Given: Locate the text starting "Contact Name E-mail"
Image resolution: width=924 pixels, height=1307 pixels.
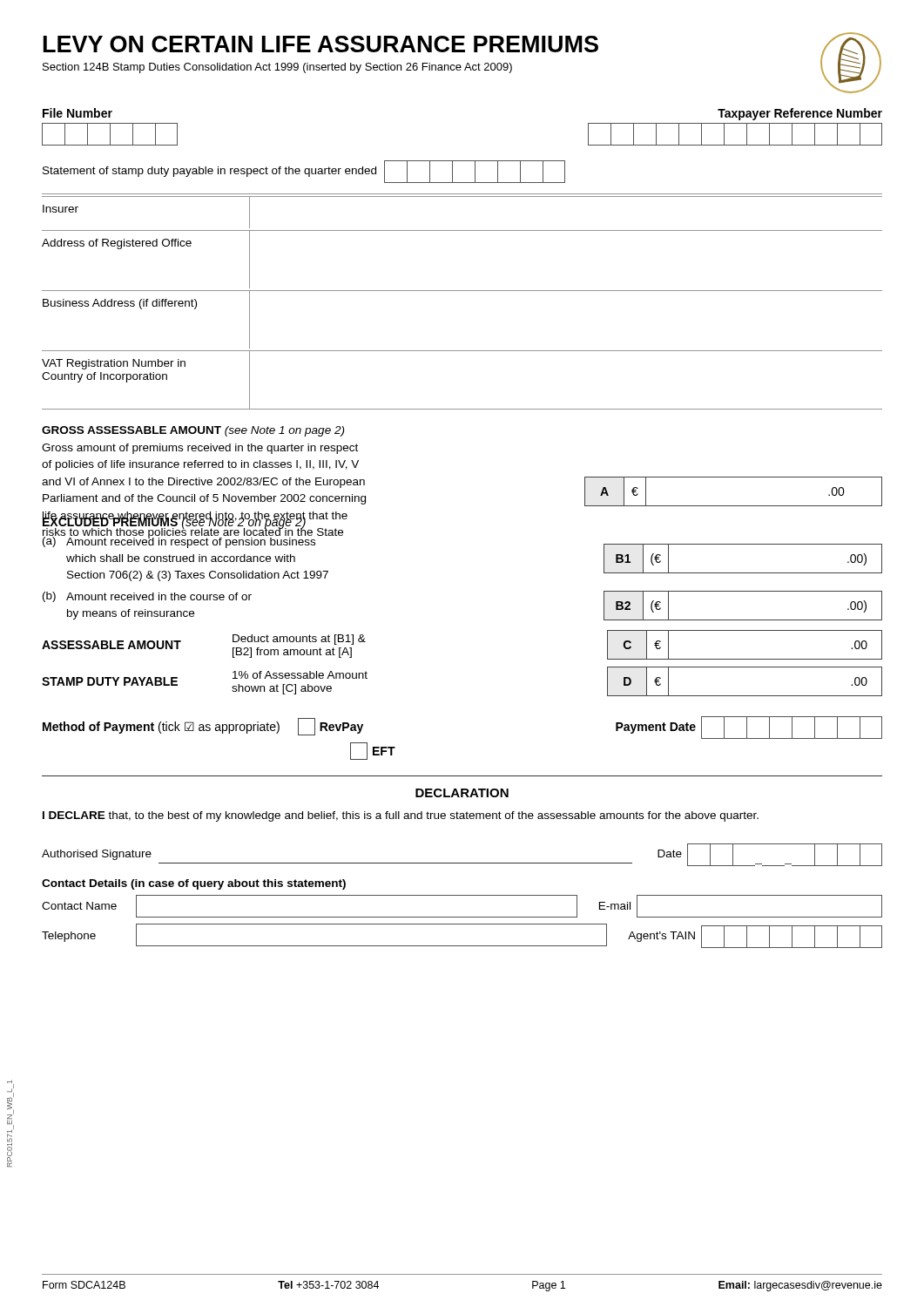Looking at the screenshot, I should point(462,906).
